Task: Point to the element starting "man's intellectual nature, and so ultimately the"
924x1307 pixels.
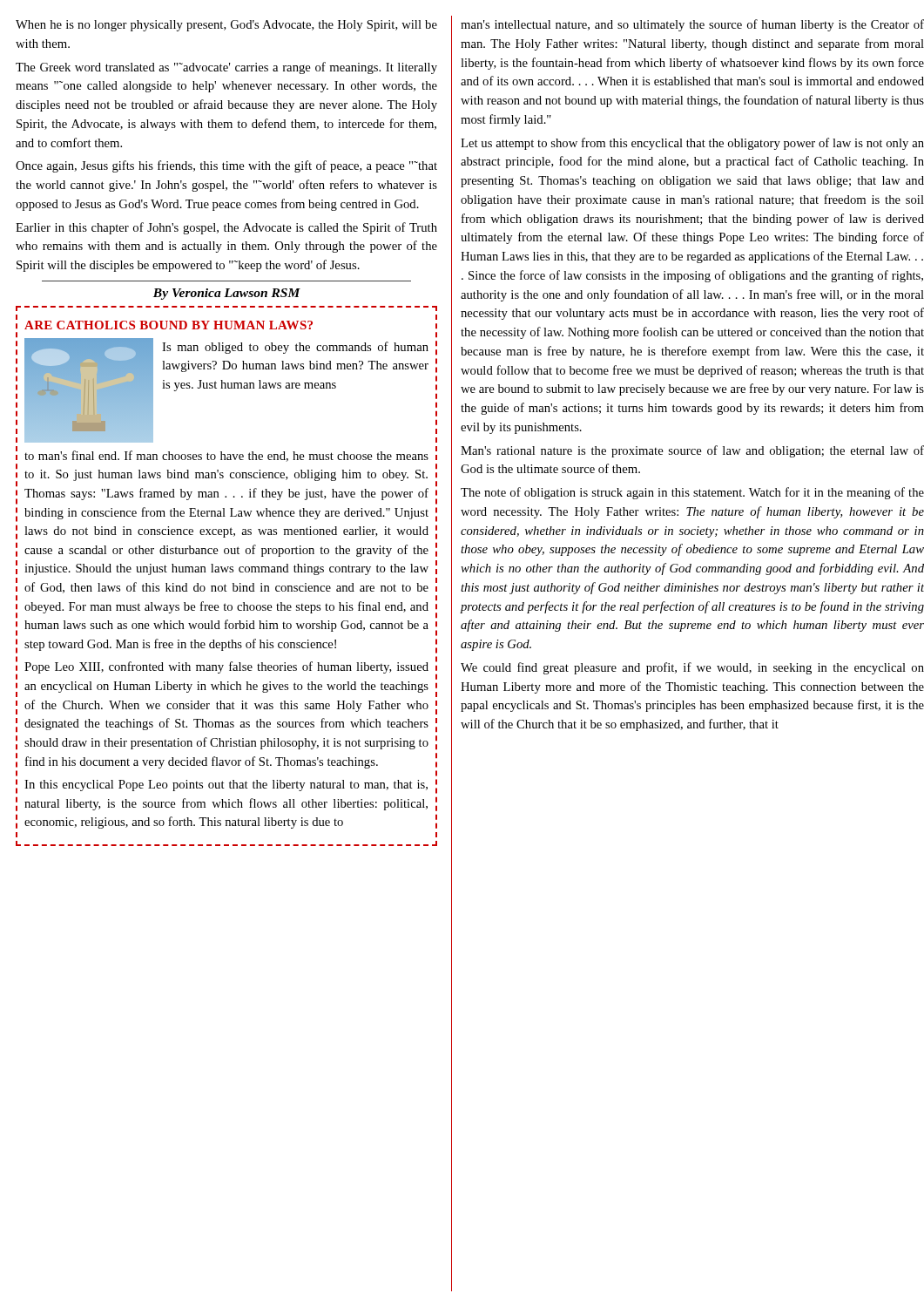Action: (x=692, y=375)
